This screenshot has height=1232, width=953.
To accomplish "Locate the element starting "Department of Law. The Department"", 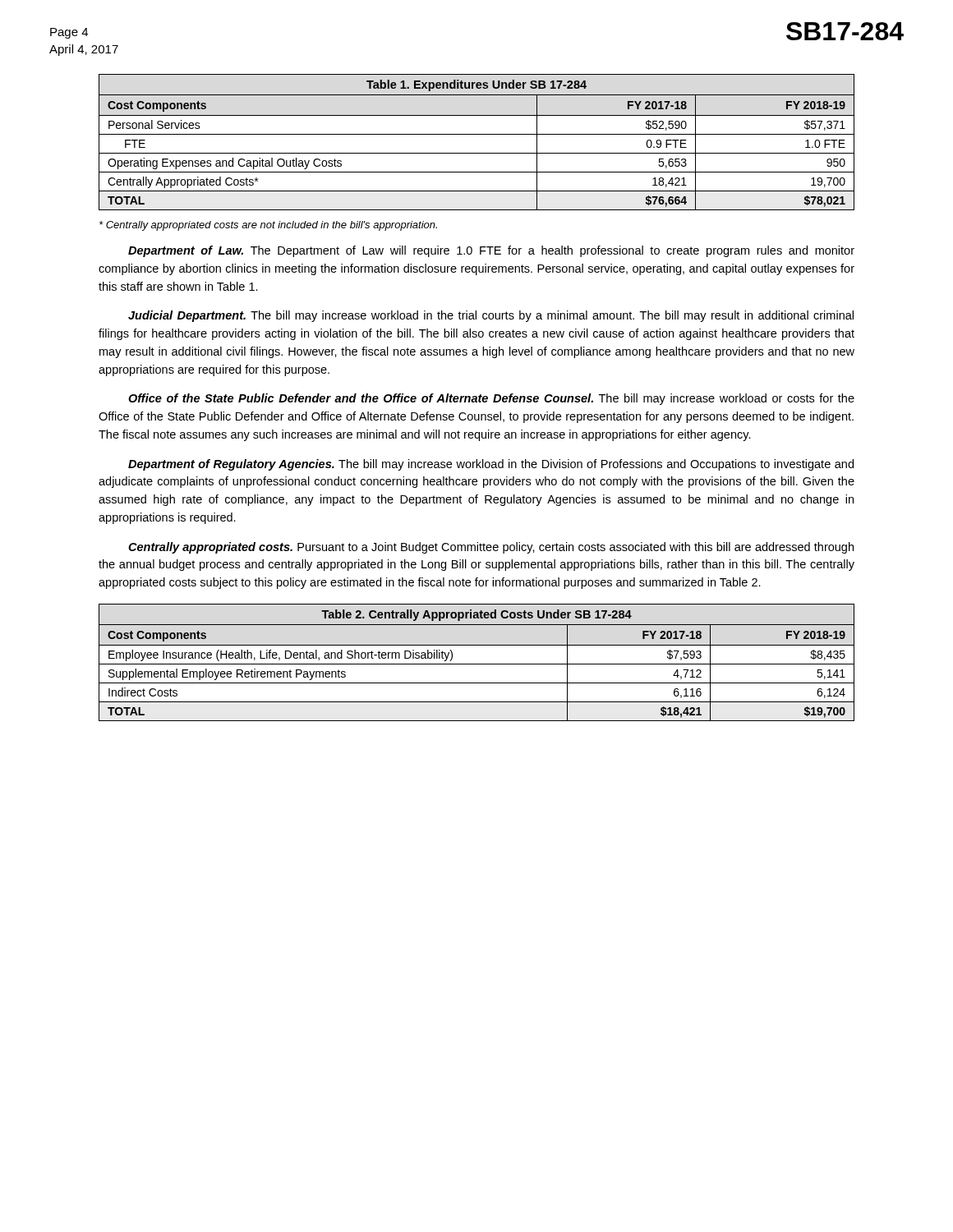I will coord(476,269).
